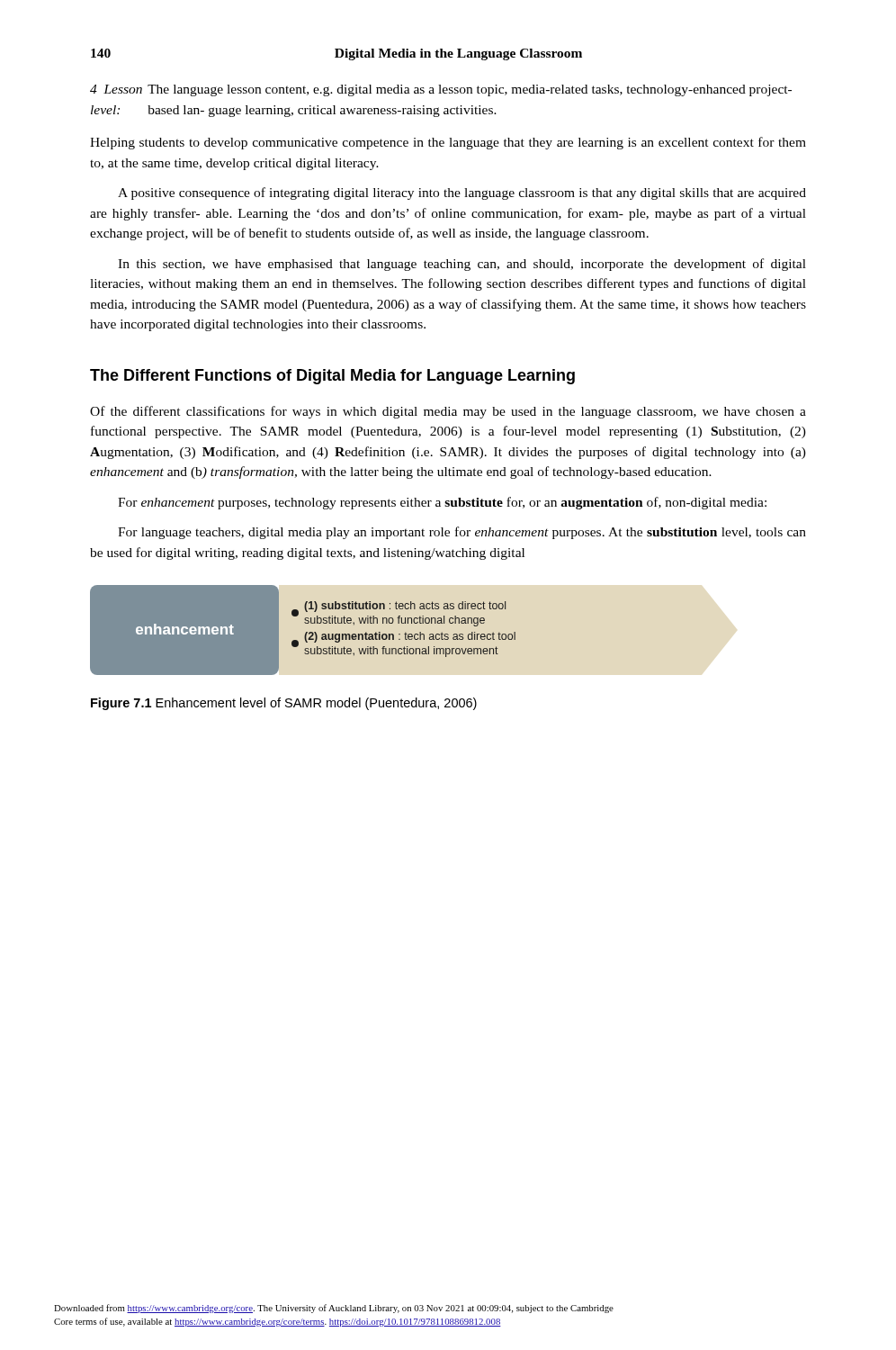Screen dimensions: 1350x896
Task: Locate the block starting "Helping students to develop communicative competence in the"
Action: coord(448,152)
